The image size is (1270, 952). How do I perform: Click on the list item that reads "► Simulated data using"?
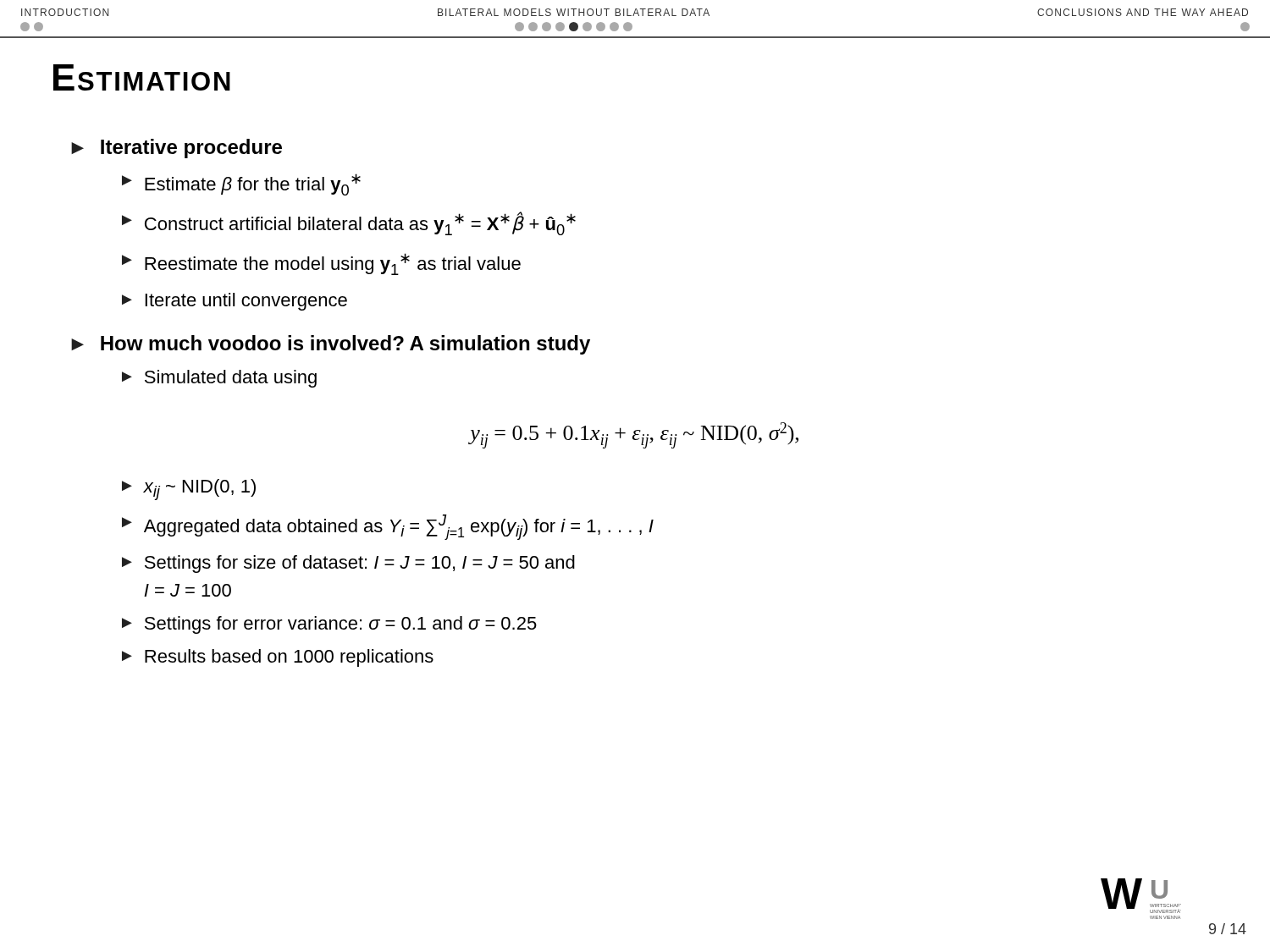coord(218,377)
